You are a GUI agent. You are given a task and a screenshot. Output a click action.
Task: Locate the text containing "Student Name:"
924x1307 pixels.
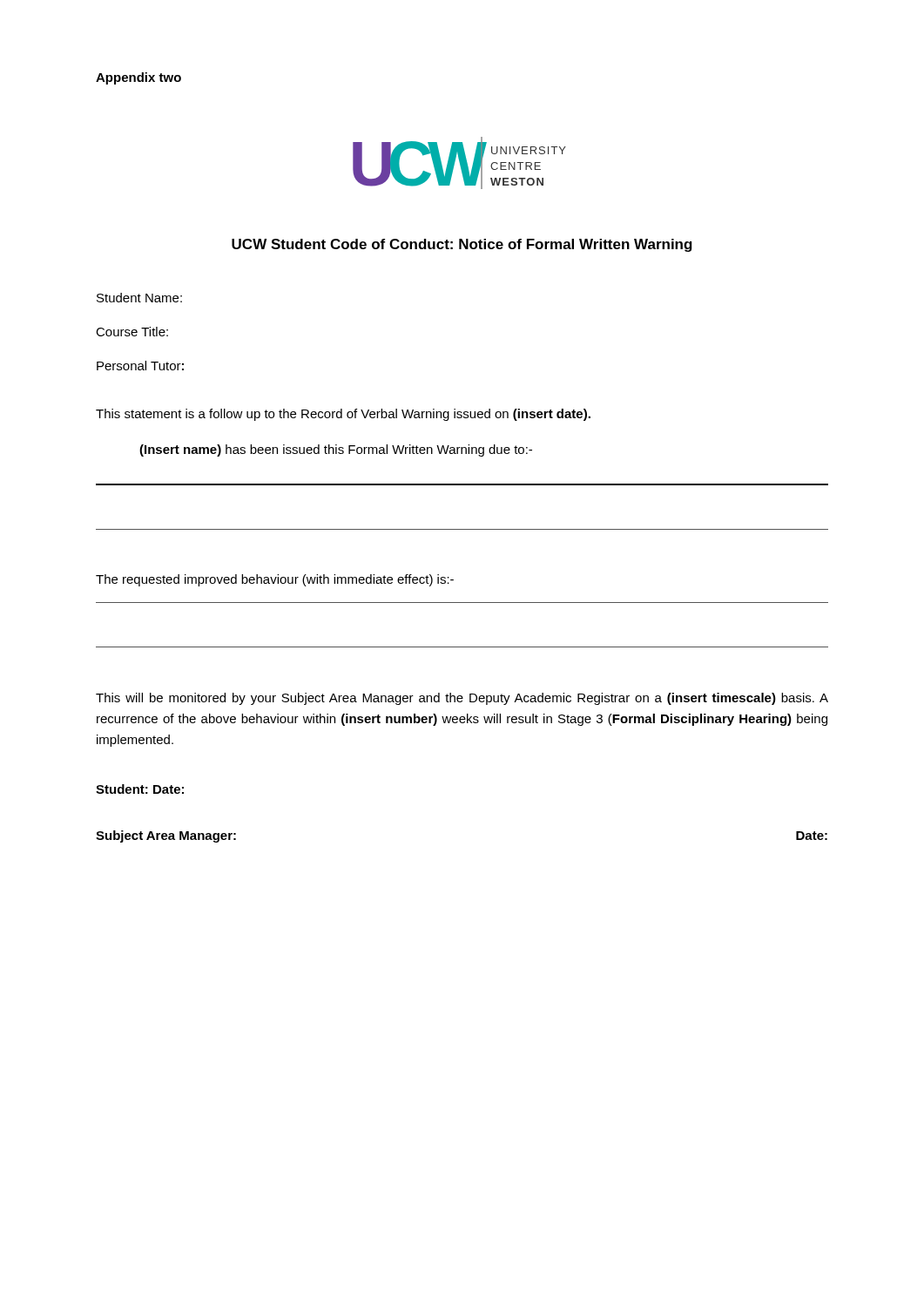(x=139, y=298)
